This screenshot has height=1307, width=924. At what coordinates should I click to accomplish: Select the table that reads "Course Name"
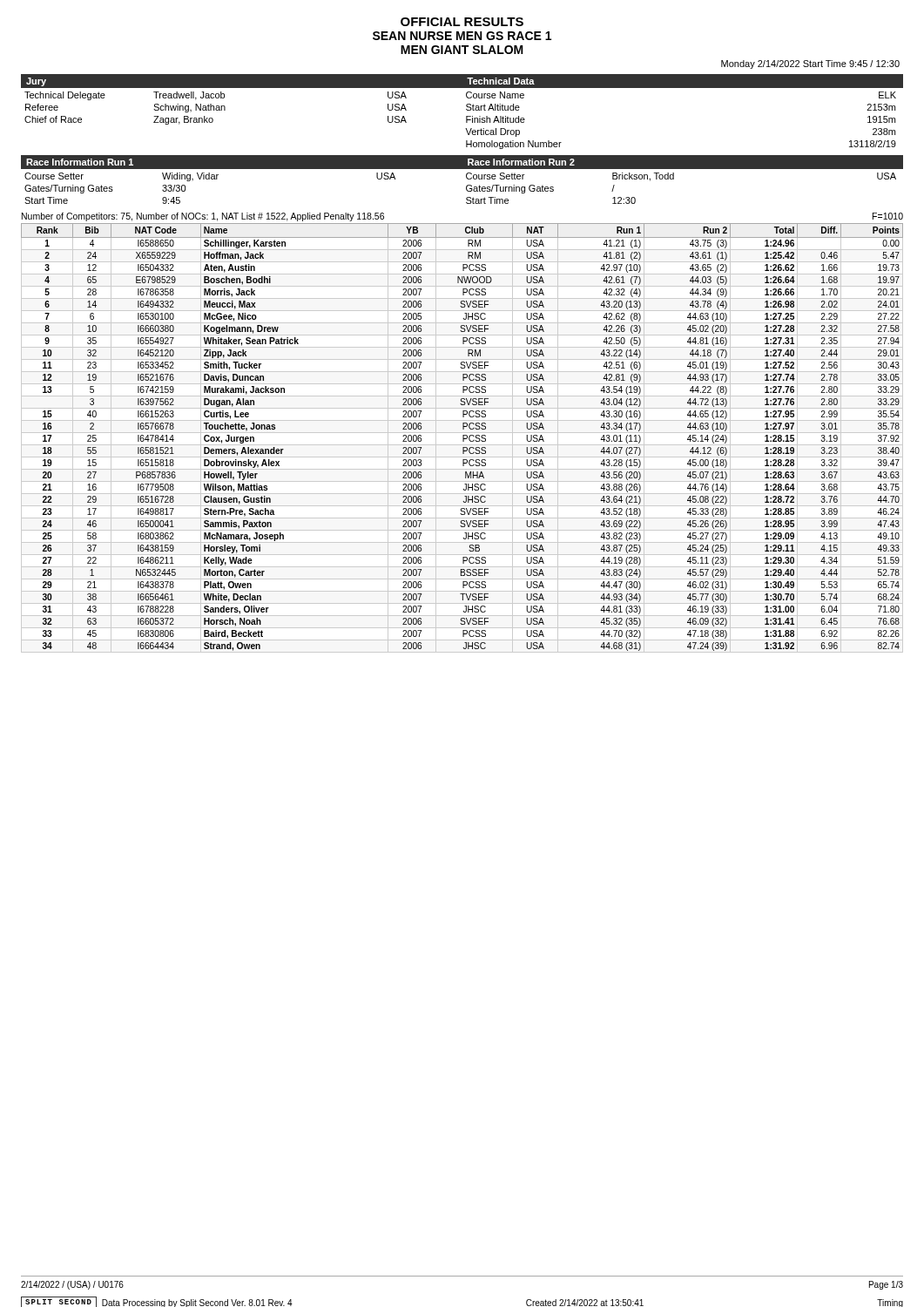[x=683, y=119]
